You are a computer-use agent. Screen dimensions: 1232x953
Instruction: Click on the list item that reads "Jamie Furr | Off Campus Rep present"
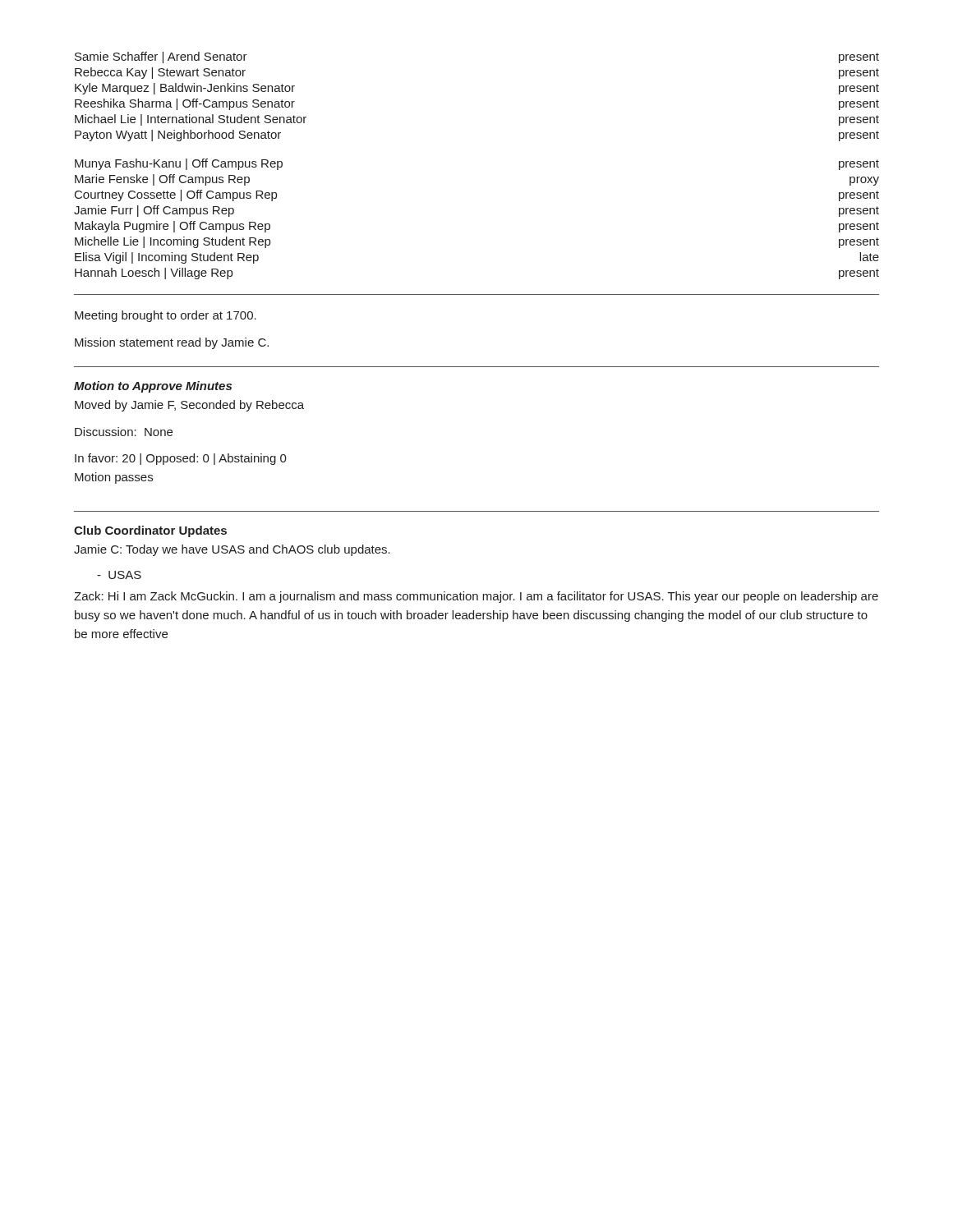(151, 211)
